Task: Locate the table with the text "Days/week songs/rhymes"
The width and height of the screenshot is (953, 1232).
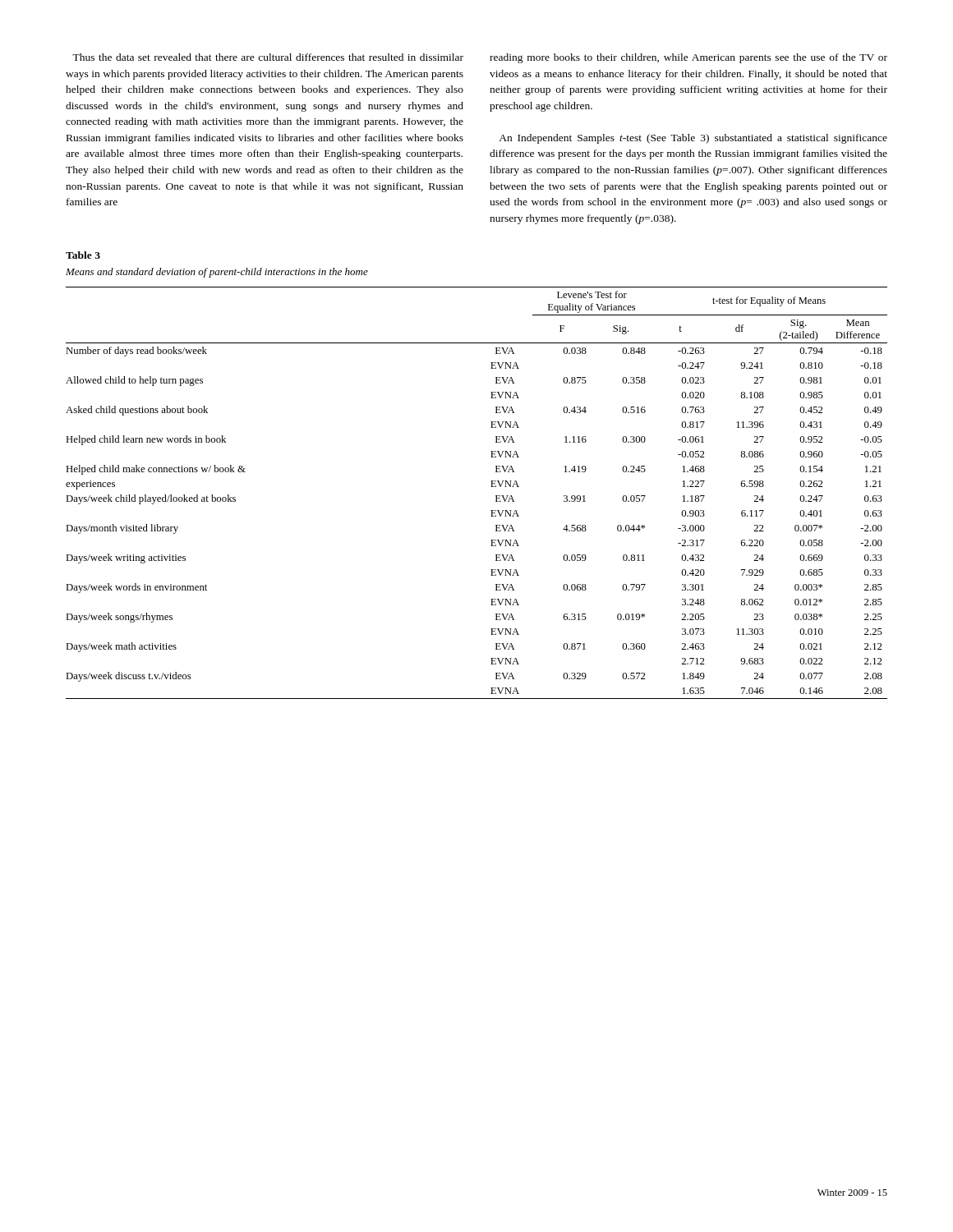Action: pyautogui.click(x=476, y=494)
